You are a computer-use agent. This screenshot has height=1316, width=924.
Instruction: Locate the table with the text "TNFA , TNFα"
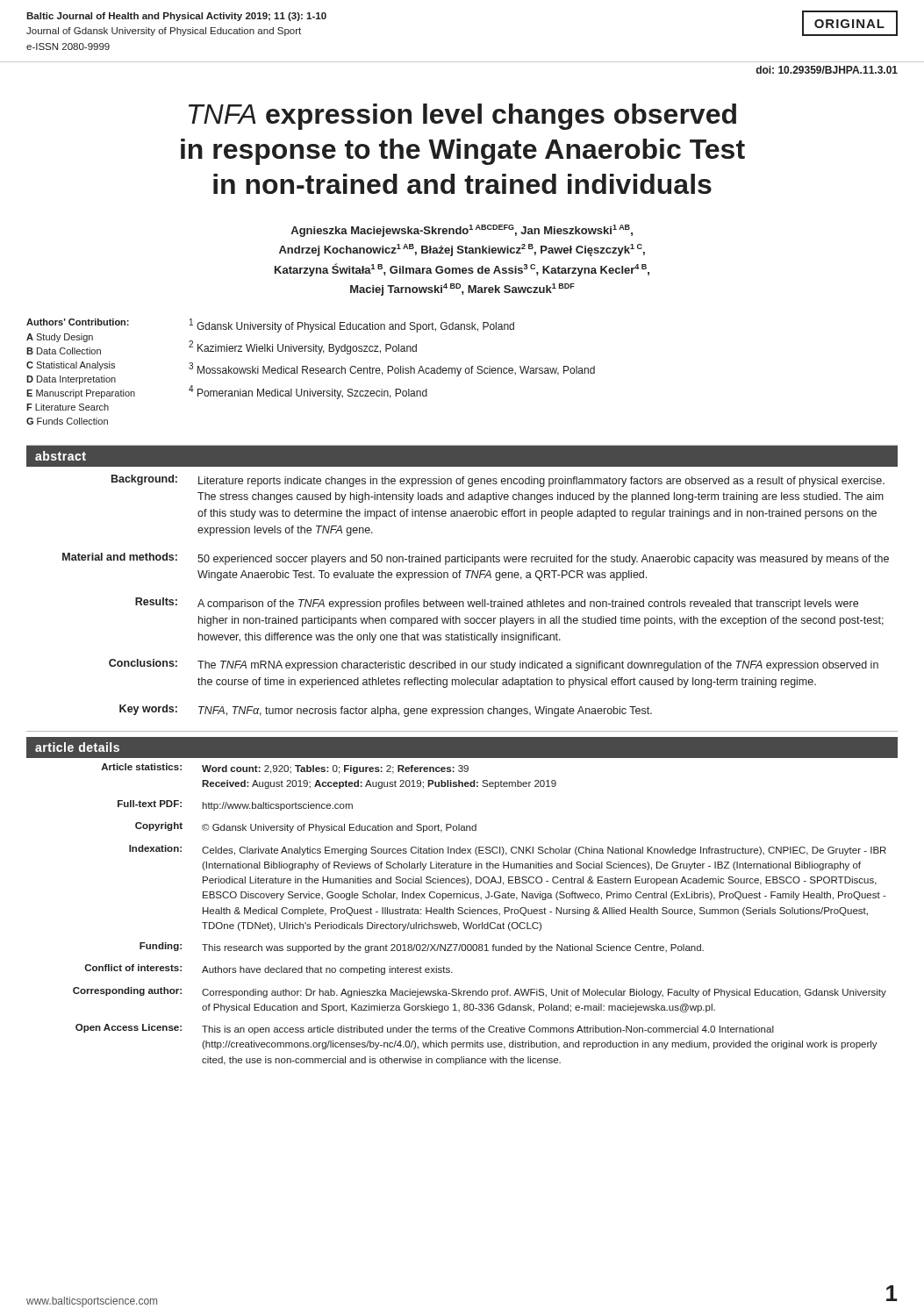click(x=462, y=596)
